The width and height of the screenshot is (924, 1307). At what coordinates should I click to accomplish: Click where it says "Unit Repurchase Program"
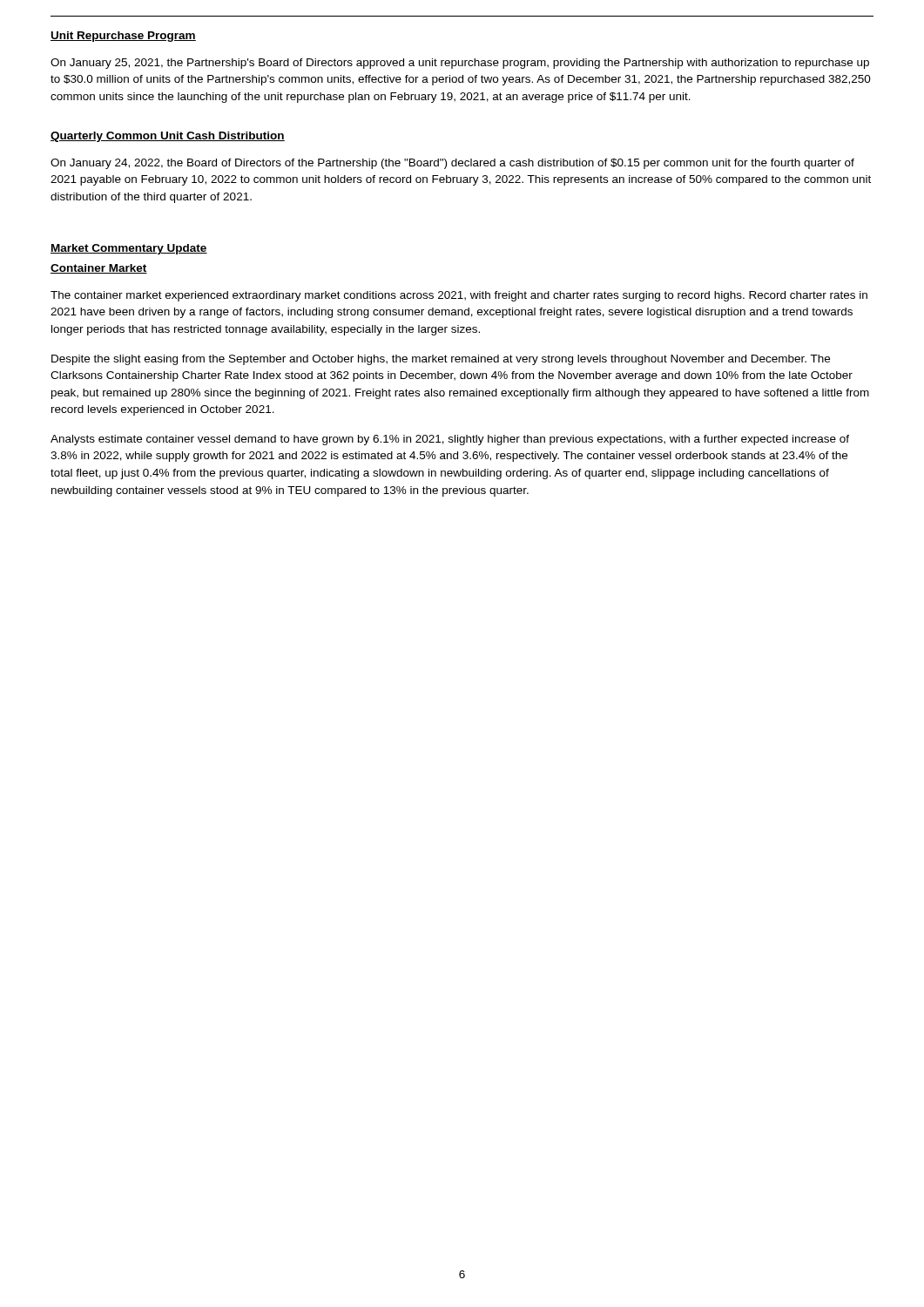123,37
